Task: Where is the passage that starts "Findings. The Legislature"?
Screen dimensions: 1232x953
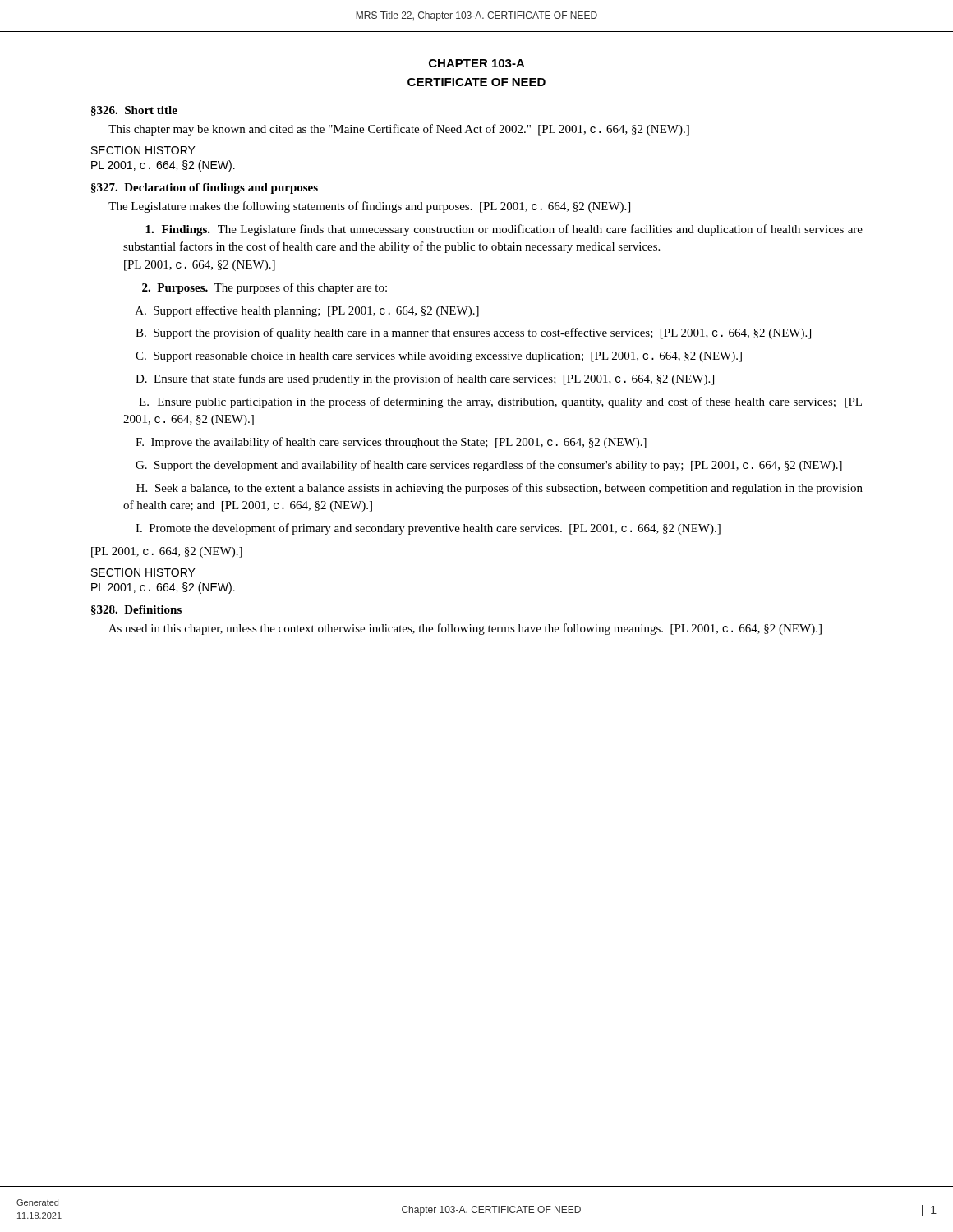Action: click(x=493, y=247)
